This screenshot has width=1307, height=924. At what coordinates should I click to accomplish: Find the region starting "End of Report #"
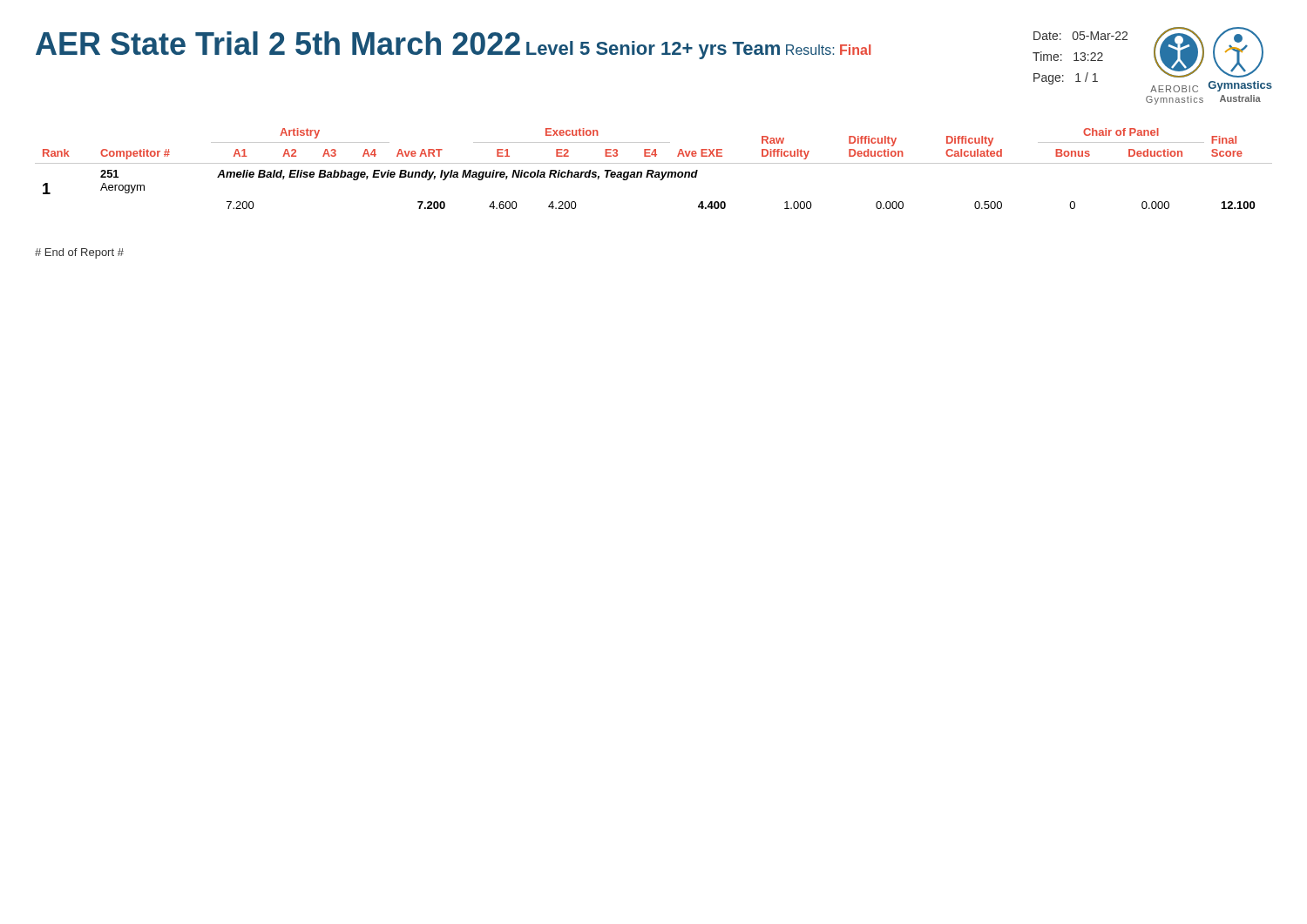point(79,252)
